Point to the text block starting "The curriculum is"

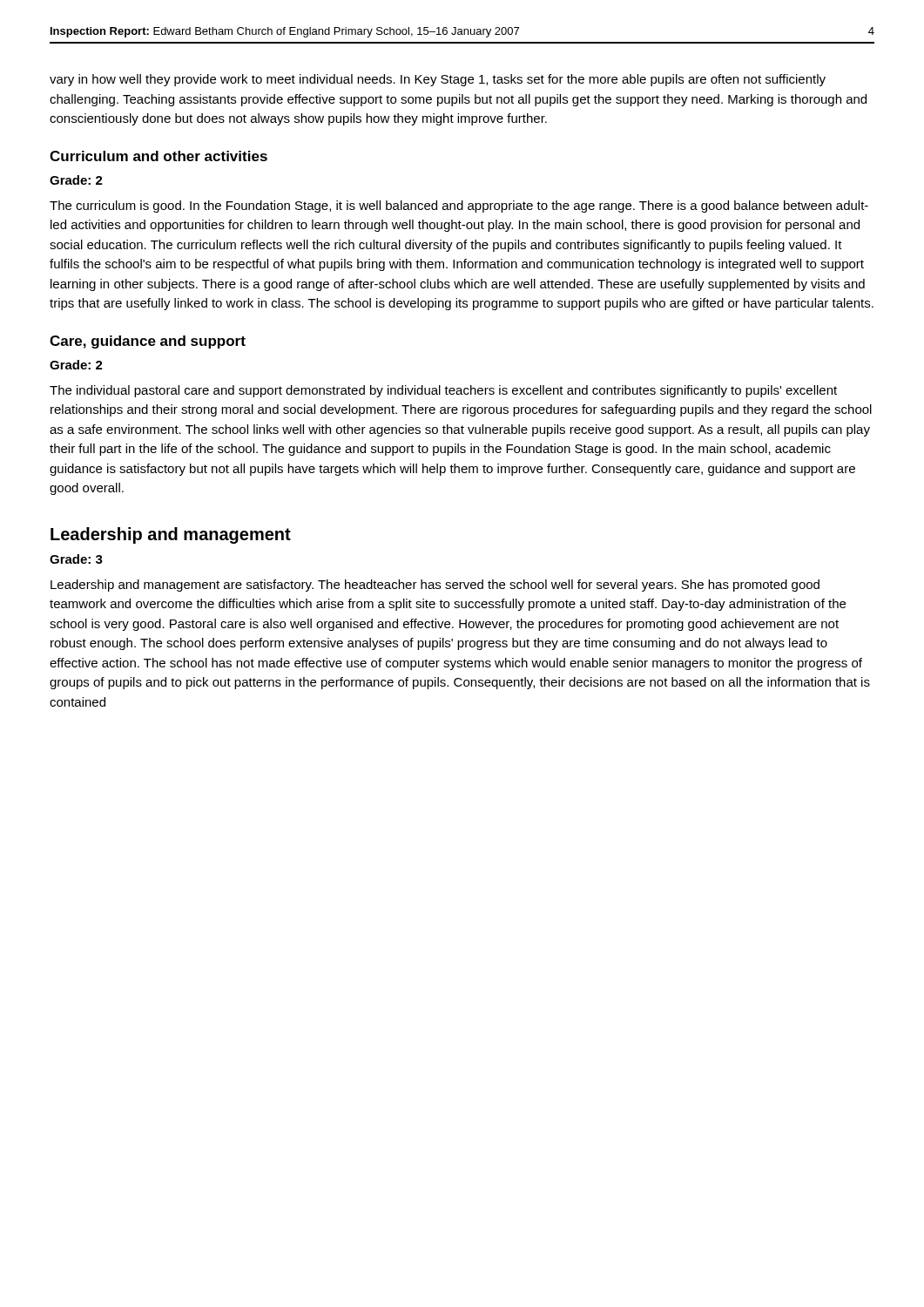[462, 254]
